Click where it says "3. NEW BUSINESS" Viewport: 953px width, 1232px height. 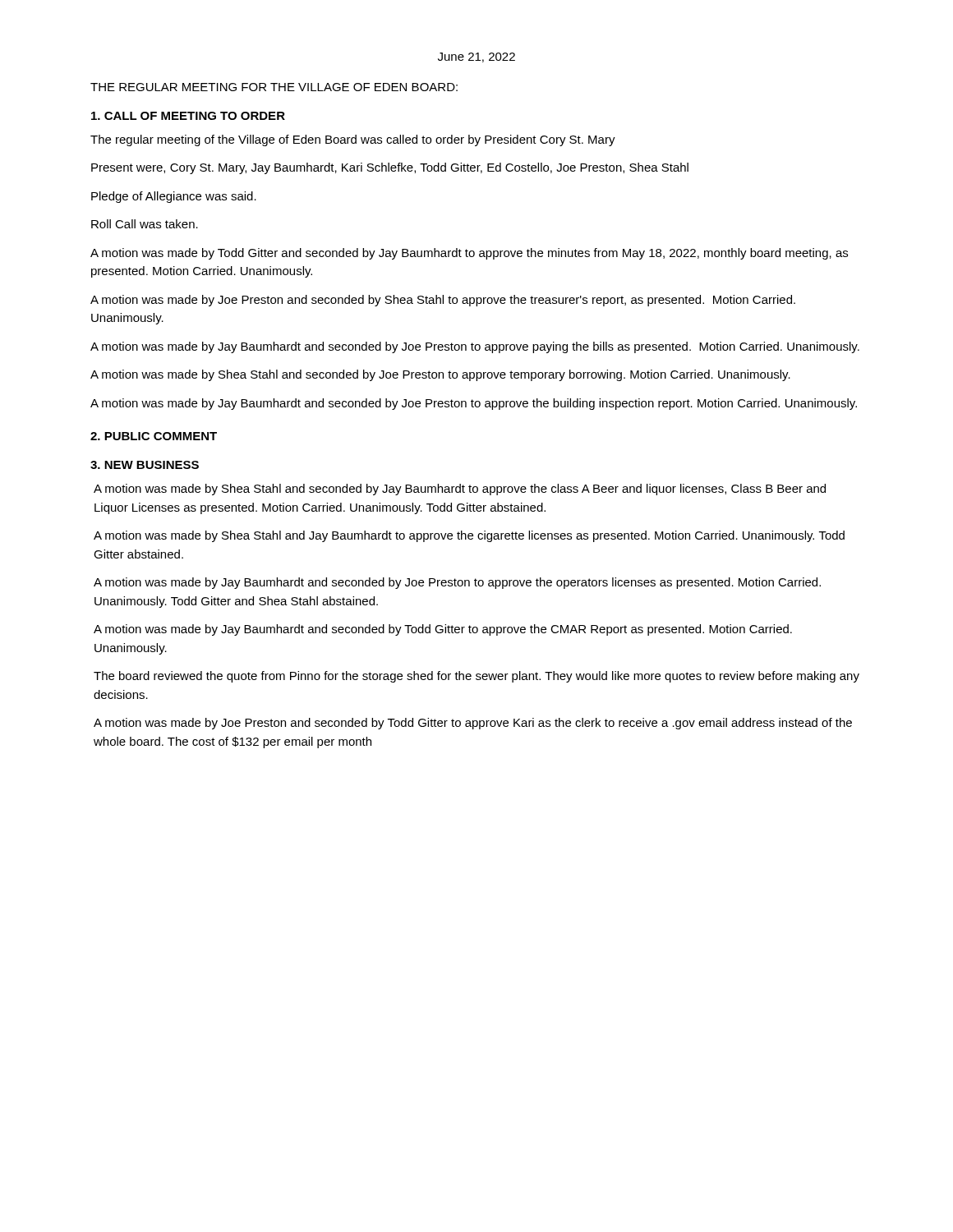tap(145, 464)
